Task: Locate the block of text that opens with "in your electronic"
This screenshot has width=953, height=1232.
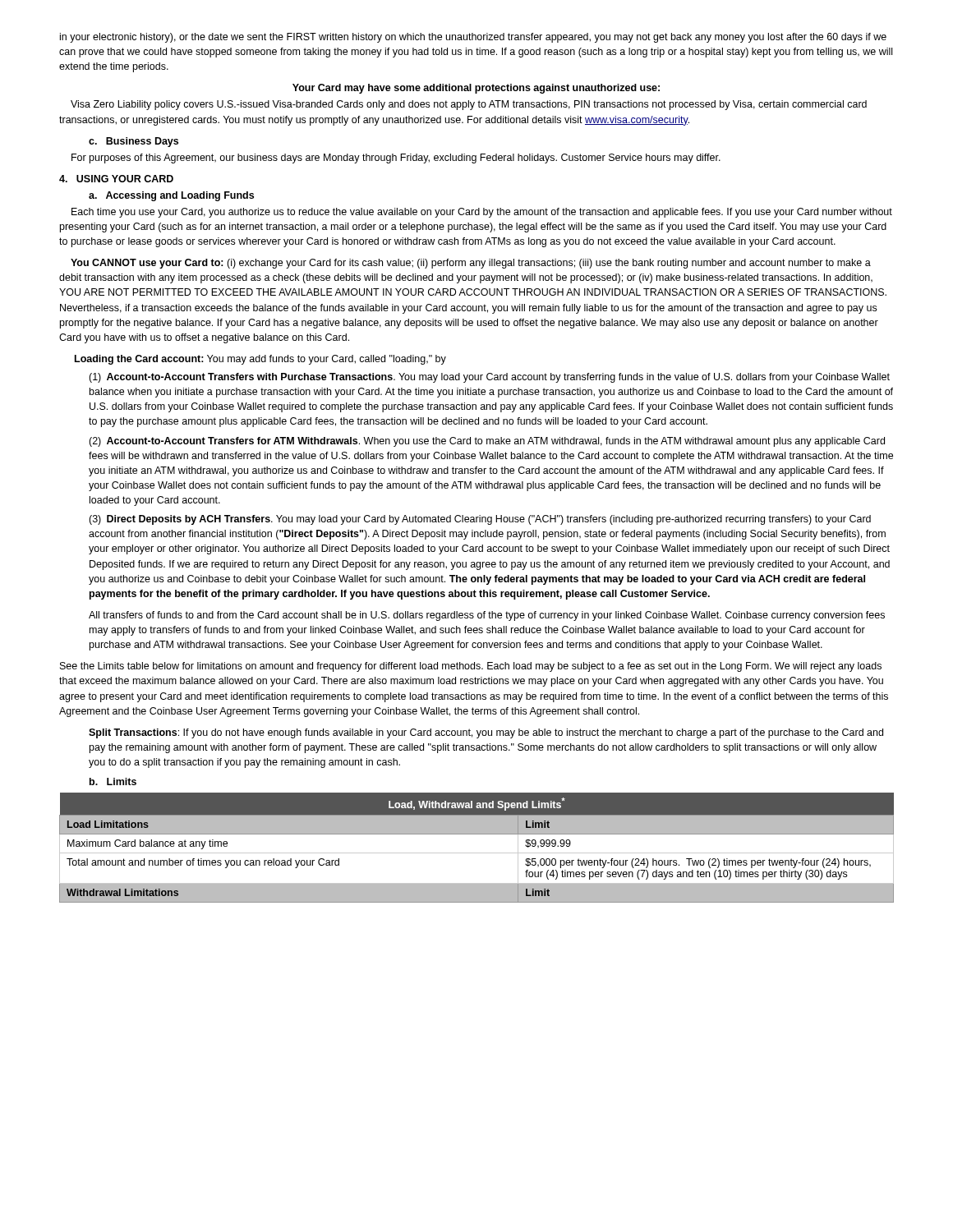Action: tap(476, 52)
